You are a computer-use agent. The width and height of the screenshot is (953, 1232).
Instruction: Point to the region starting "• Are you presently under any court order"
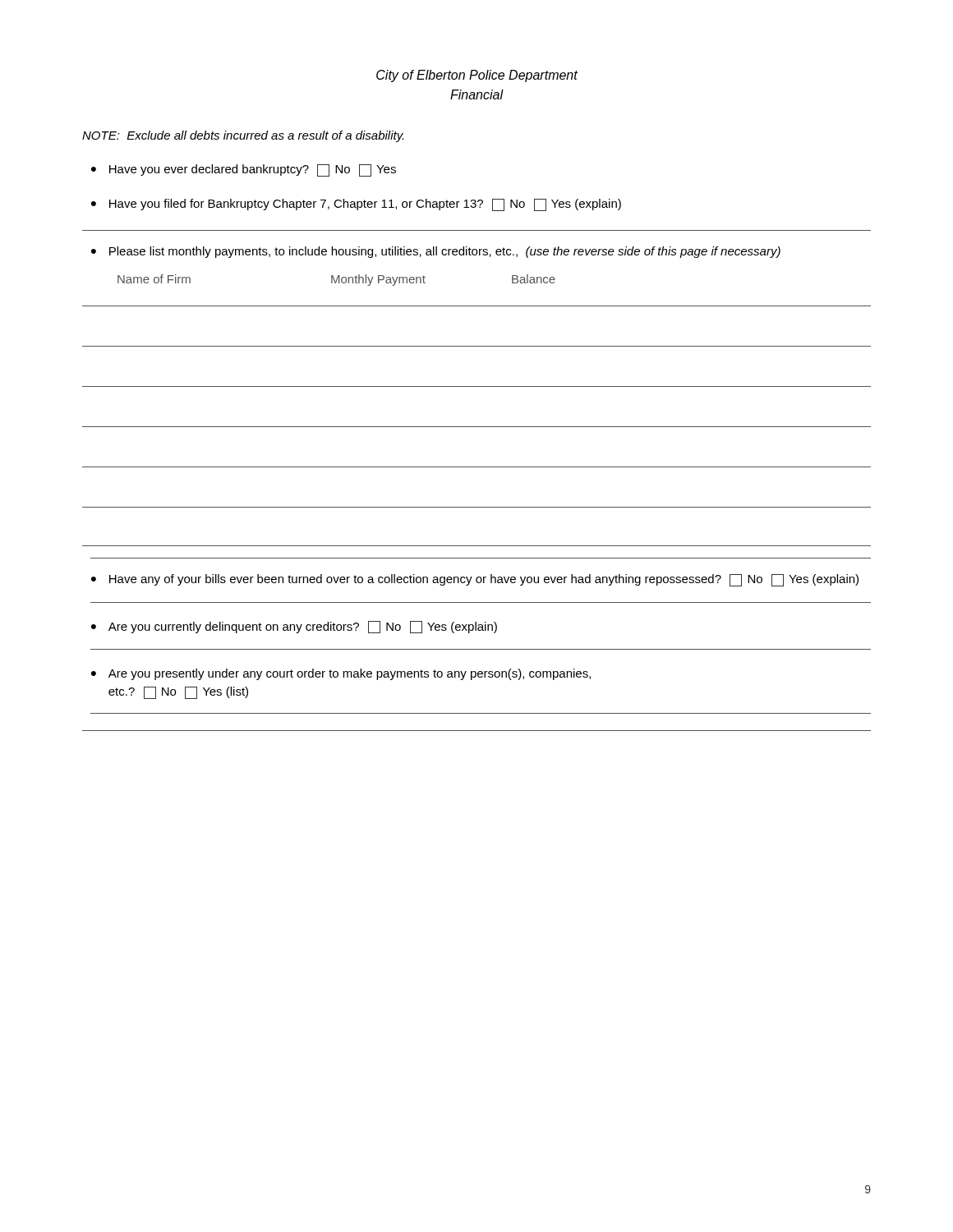coord(341,674)
